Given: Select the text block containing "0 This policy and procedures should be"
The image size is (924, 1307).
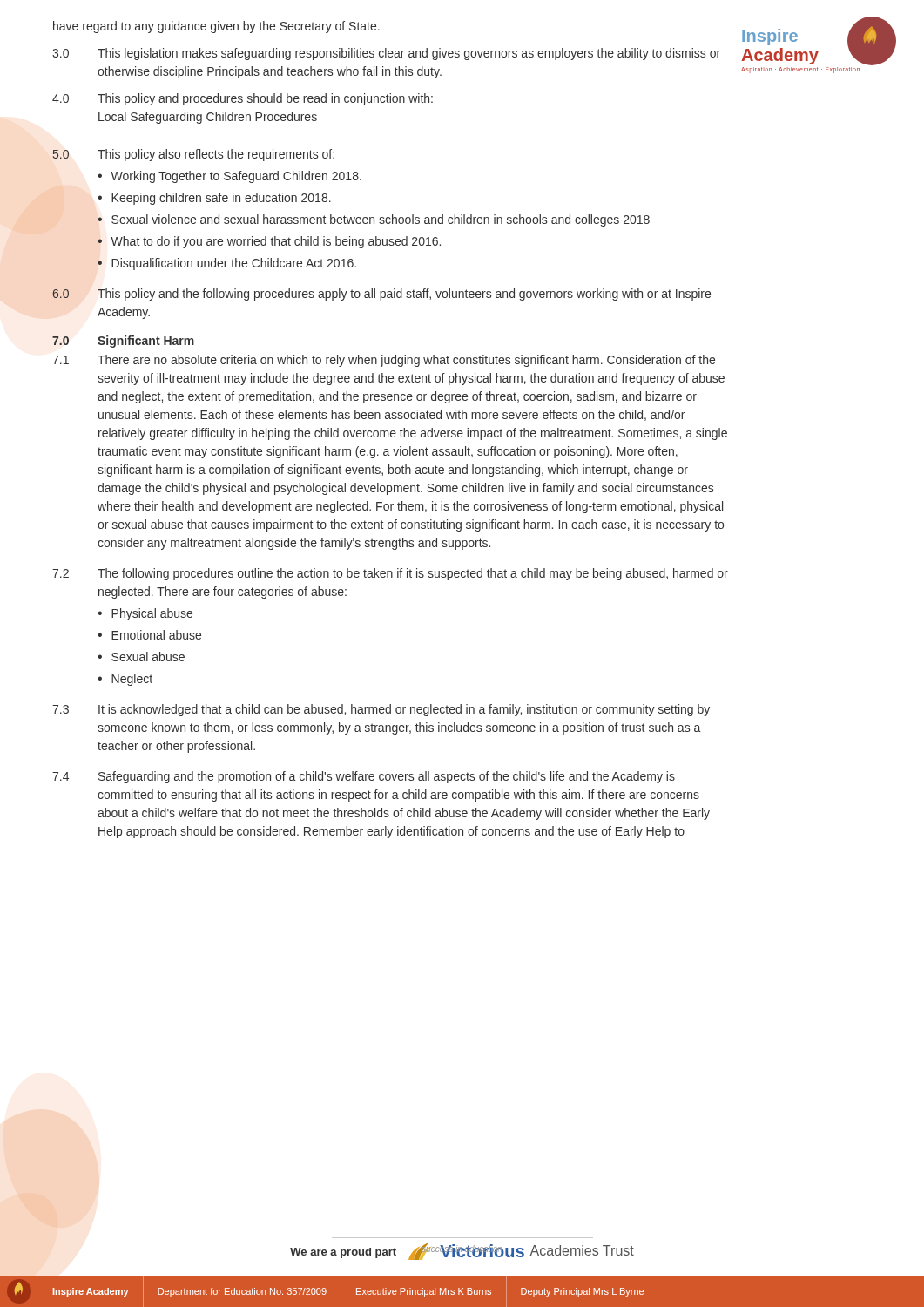Looking at the screenshot, I should pyautogui.click(x=392, y=108).
